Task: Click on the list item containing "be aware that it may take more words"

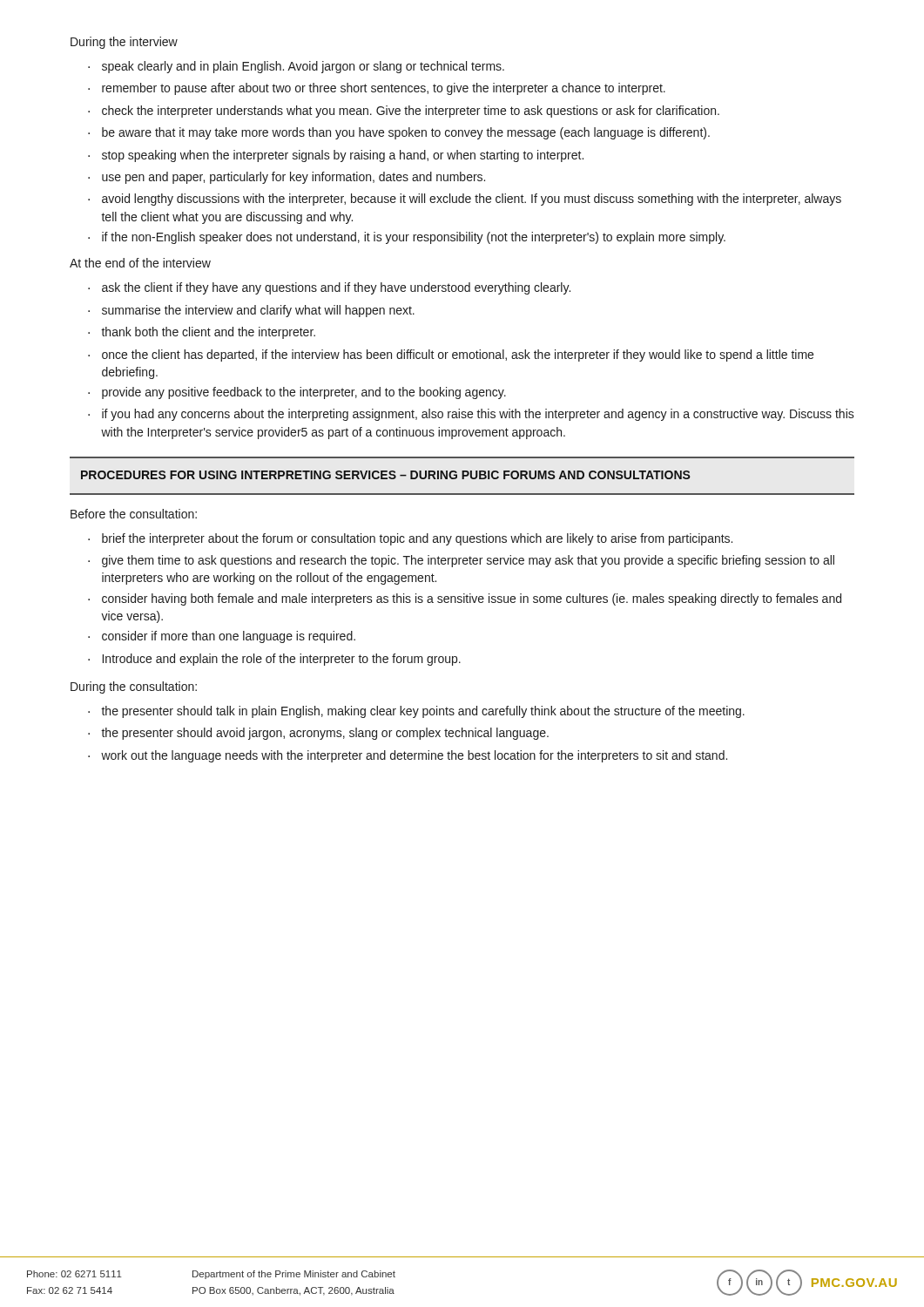Action: tap(462, 134)
